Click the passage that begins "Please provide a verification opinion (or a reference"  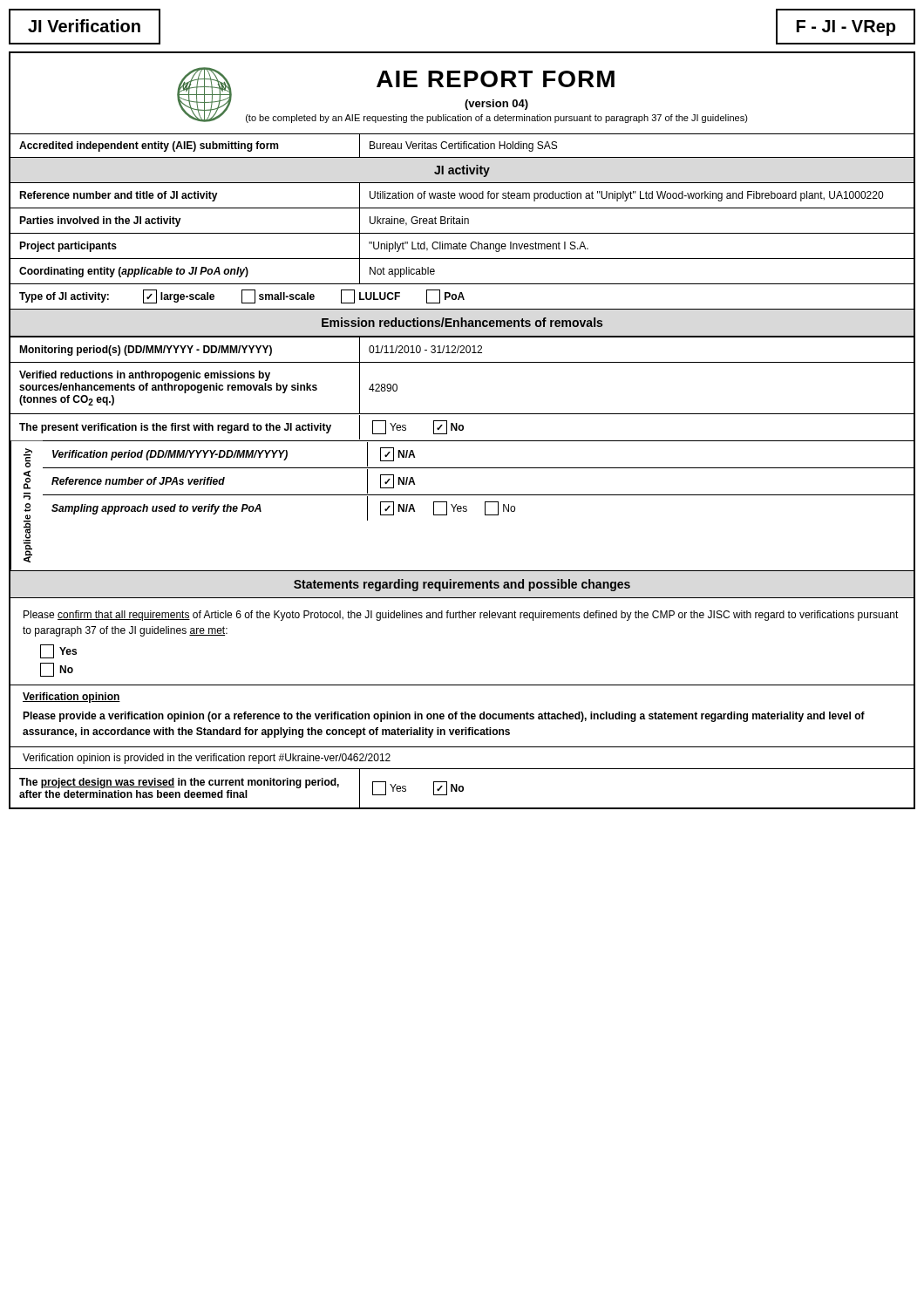click(x=443, y=724)
